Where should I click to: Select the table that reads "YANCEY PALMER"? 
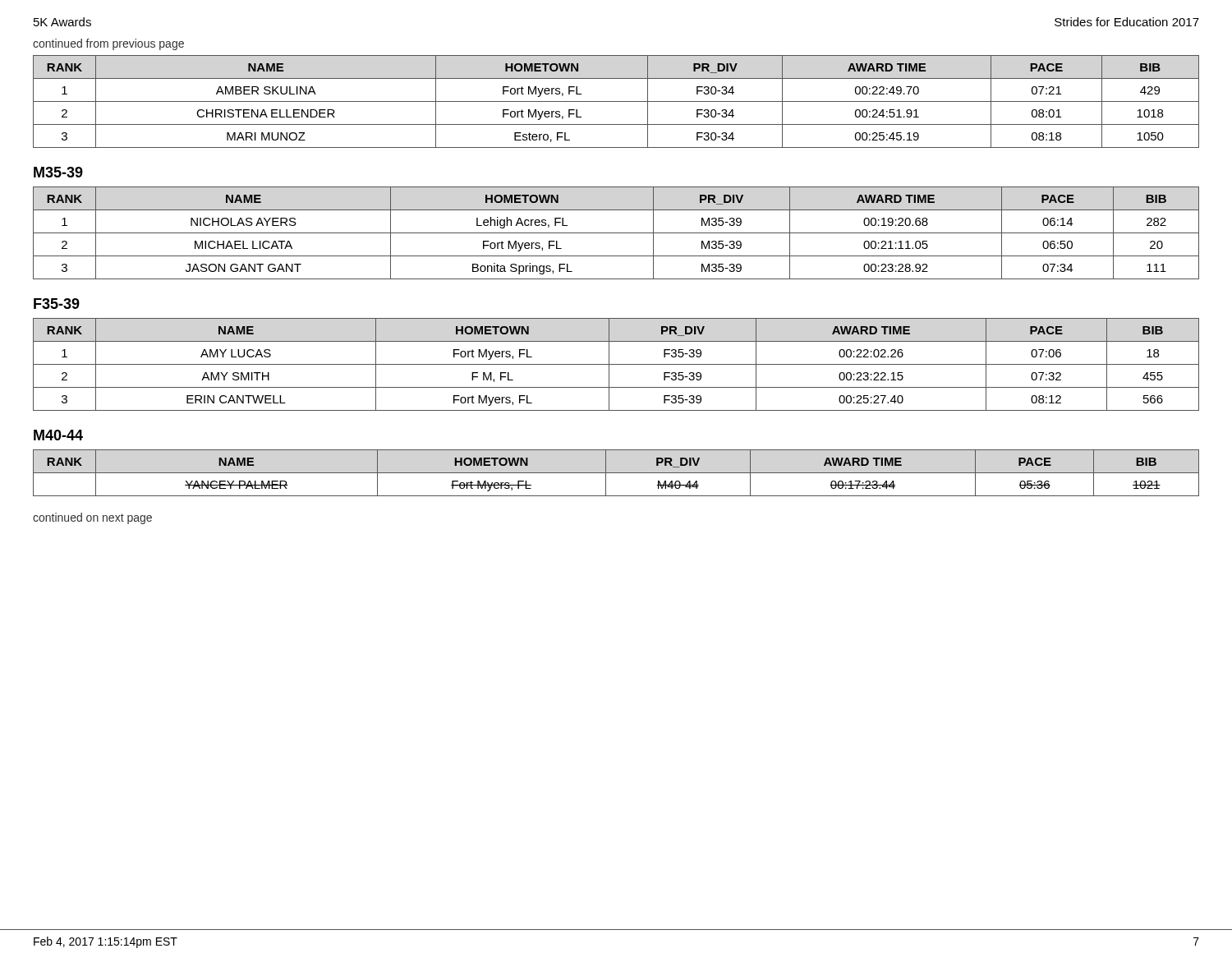(616, 473)
